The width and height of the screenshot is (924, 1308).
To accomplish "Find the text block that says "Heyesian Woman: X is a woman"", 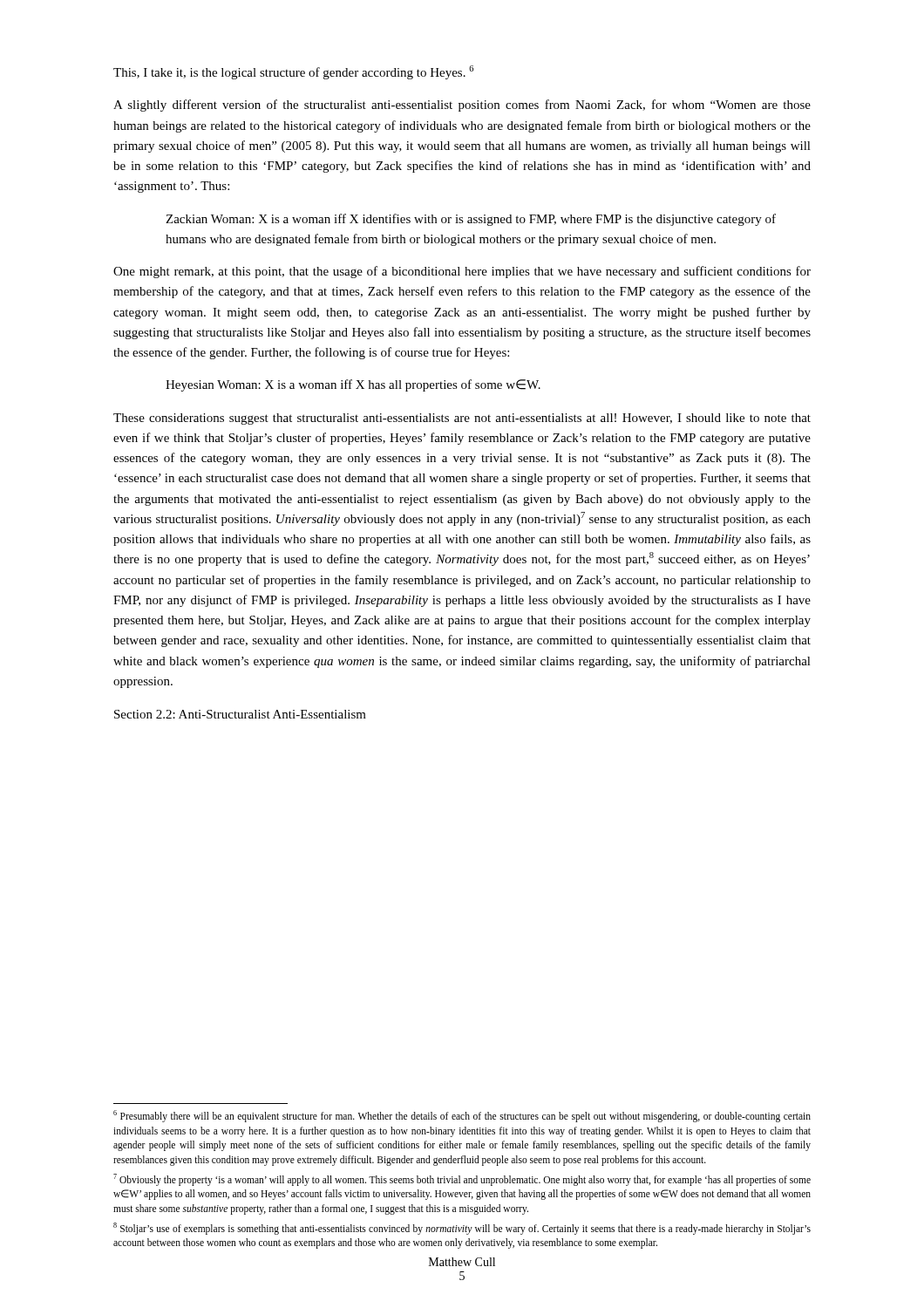I will coord(353,385).
